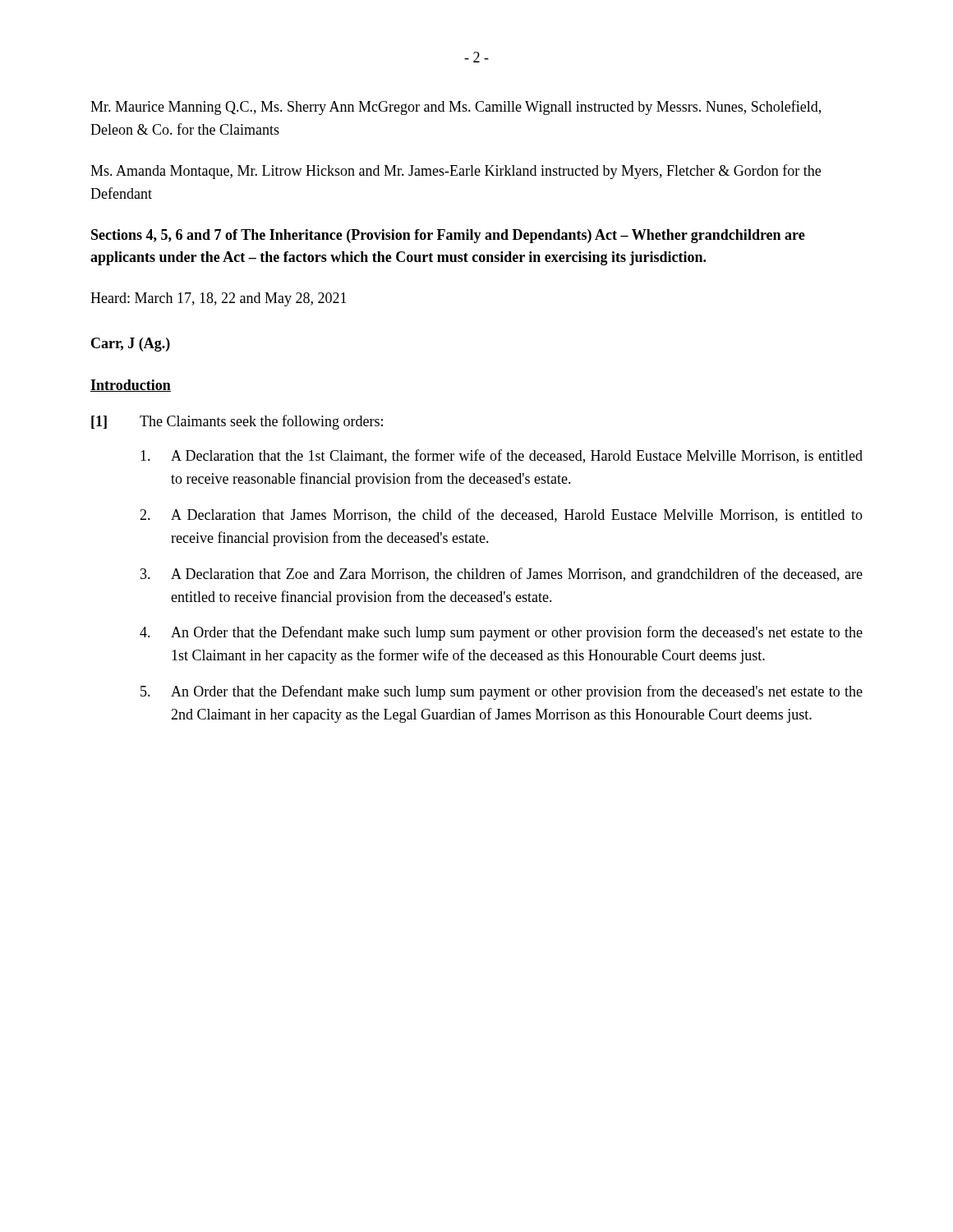Select the text block with the text "Heard: March 17, 18, 22 and May 28,"
The height and width of the screenshot is (1232, 953).
point(219,298)
